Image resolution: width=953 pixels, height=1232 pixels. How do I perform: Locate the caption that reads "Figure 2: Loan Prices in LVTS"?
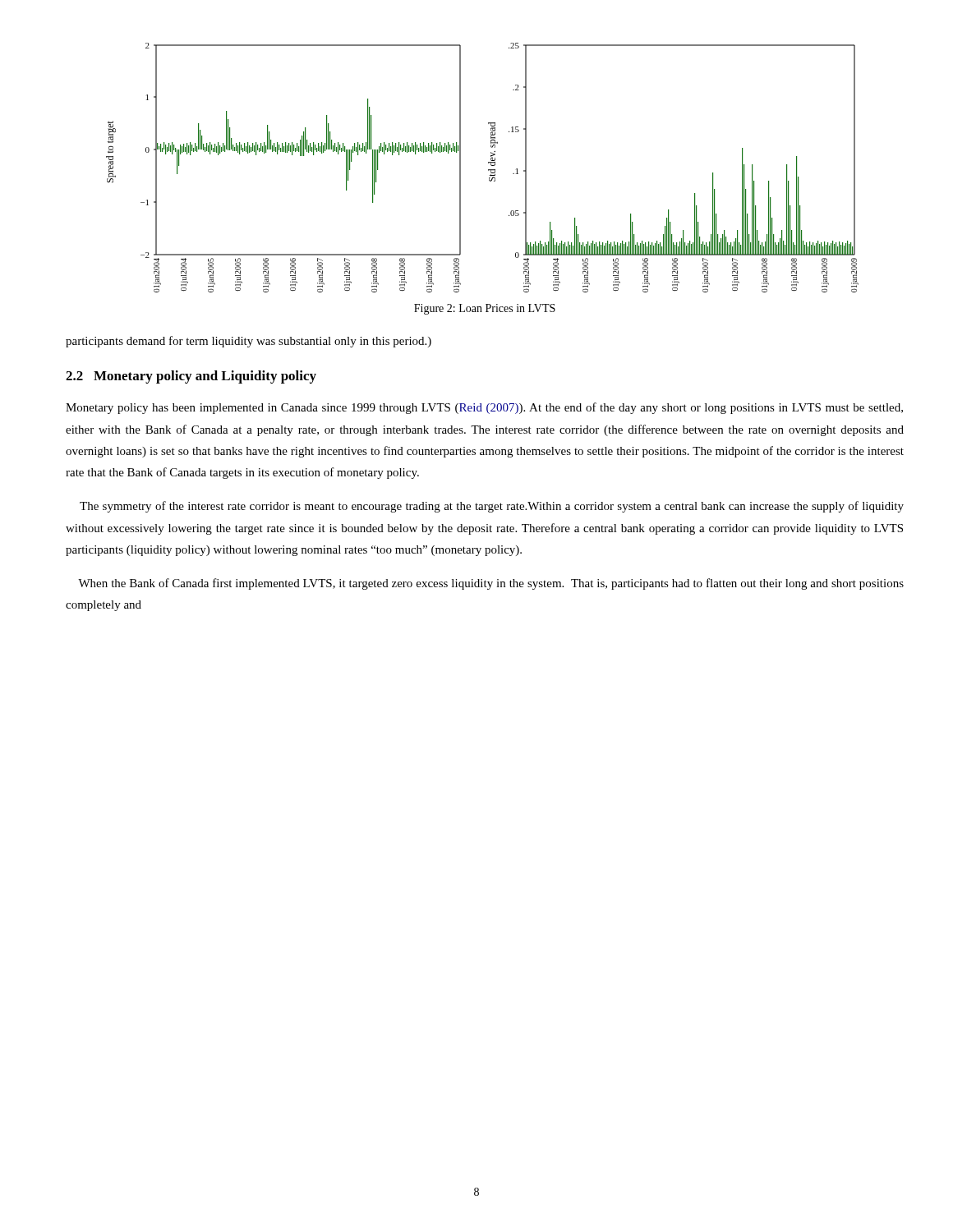[x=485, y=308]
